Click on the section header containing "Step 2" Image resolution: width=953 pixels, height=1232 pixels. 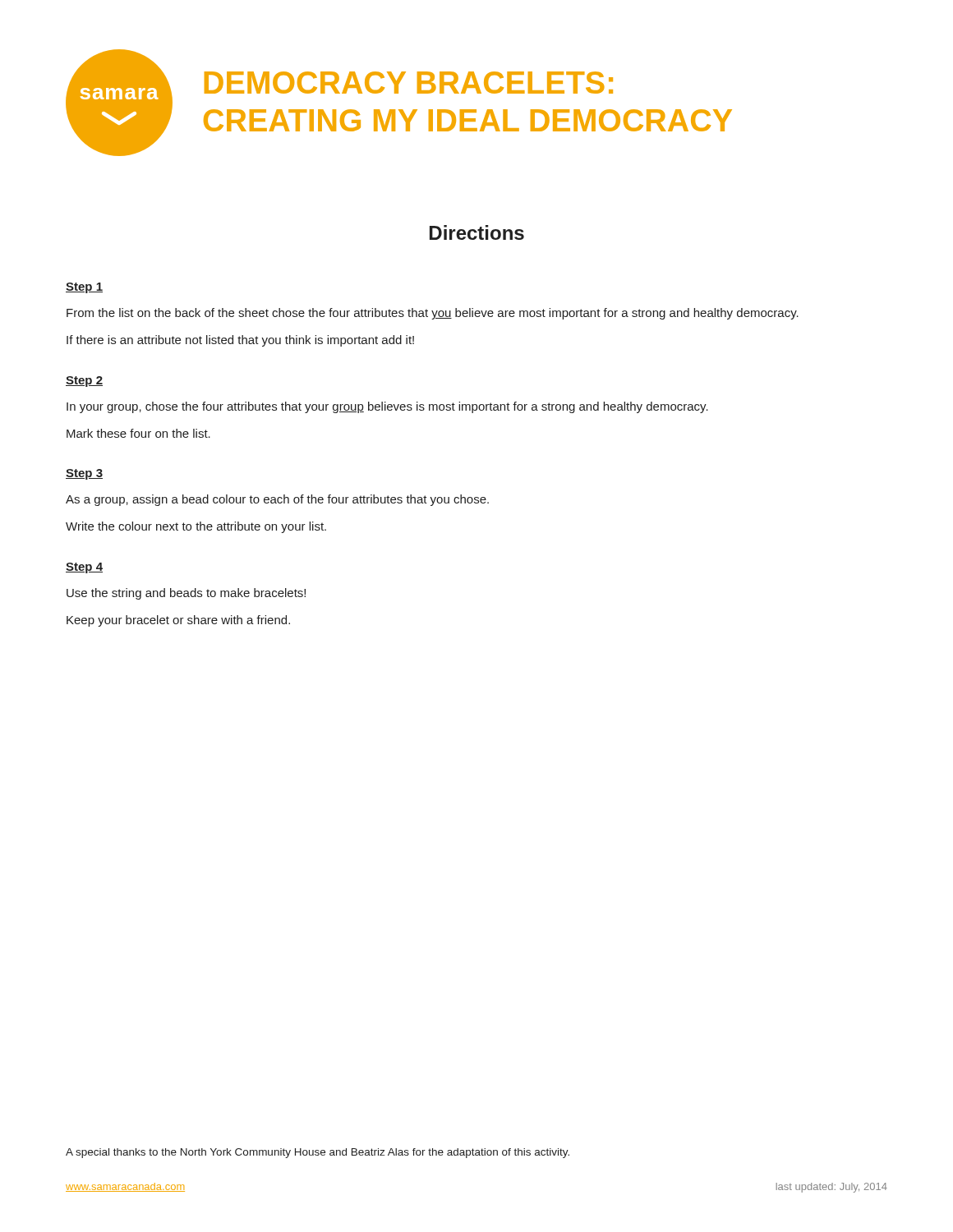tap(84, 379)
